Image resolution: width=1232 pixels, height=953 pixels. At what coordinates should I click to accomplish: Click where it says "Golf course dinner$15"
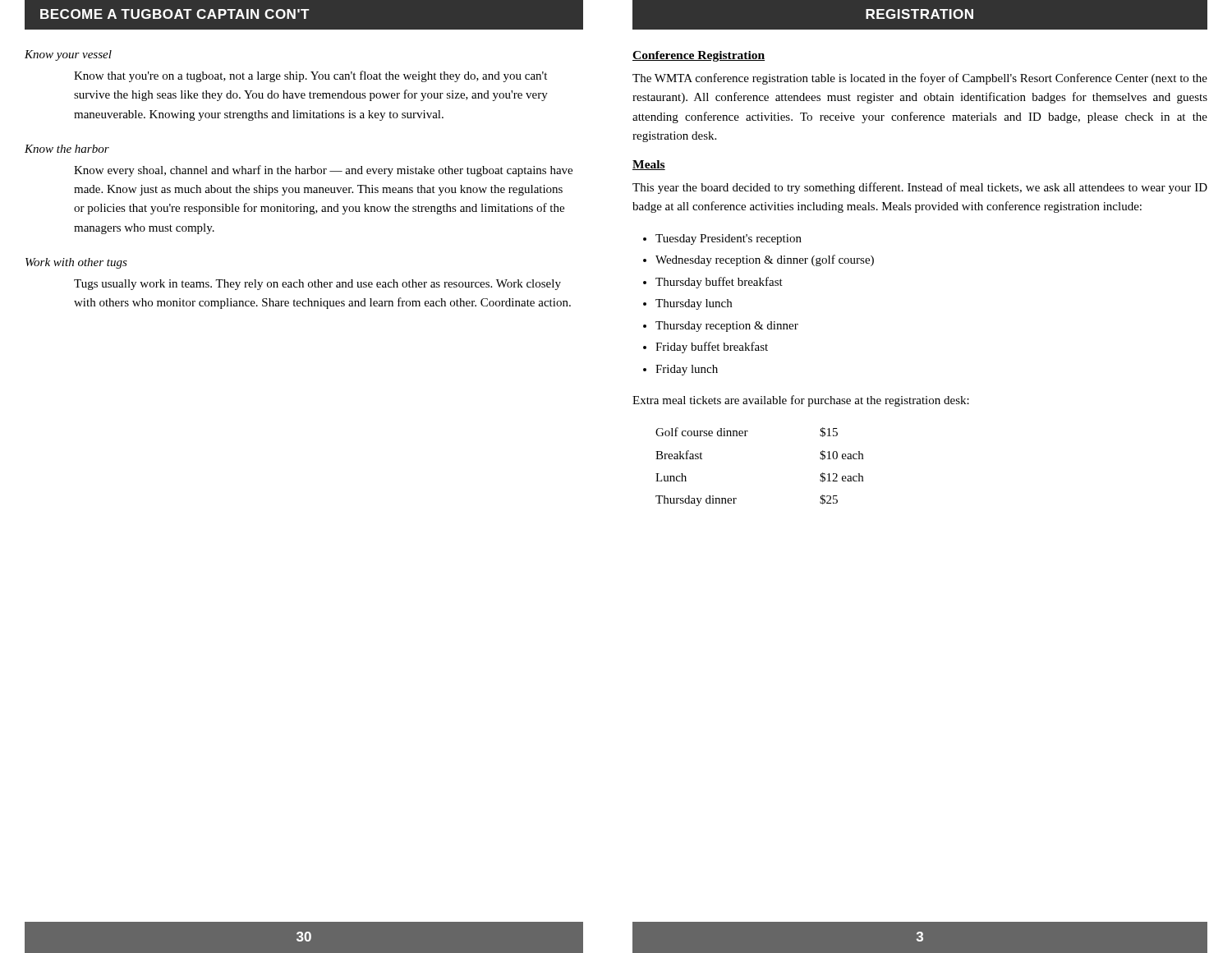(x=747, y=432)
